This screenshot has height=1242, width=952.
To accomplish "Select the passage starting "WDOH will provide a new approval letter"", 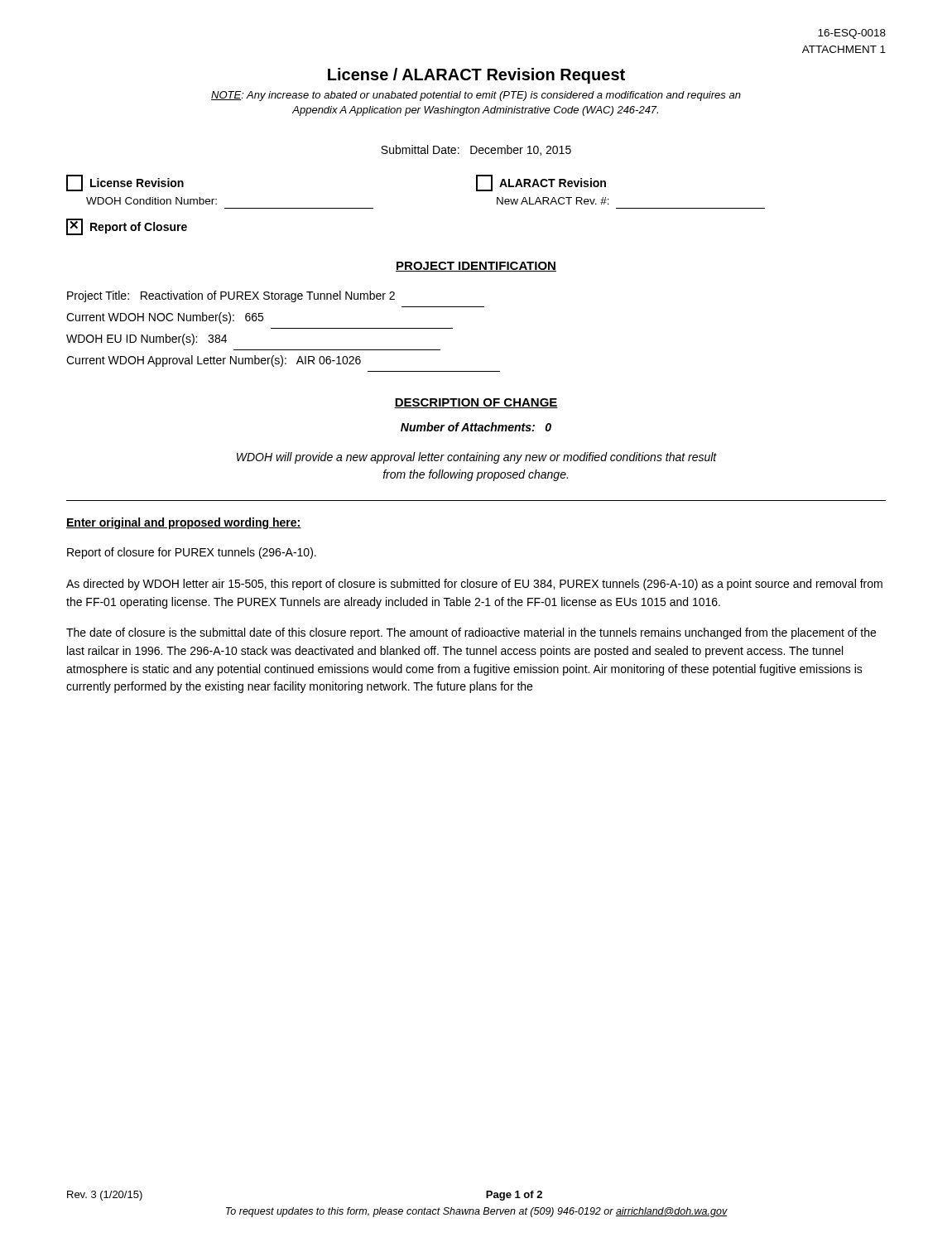I will [476, 466].
